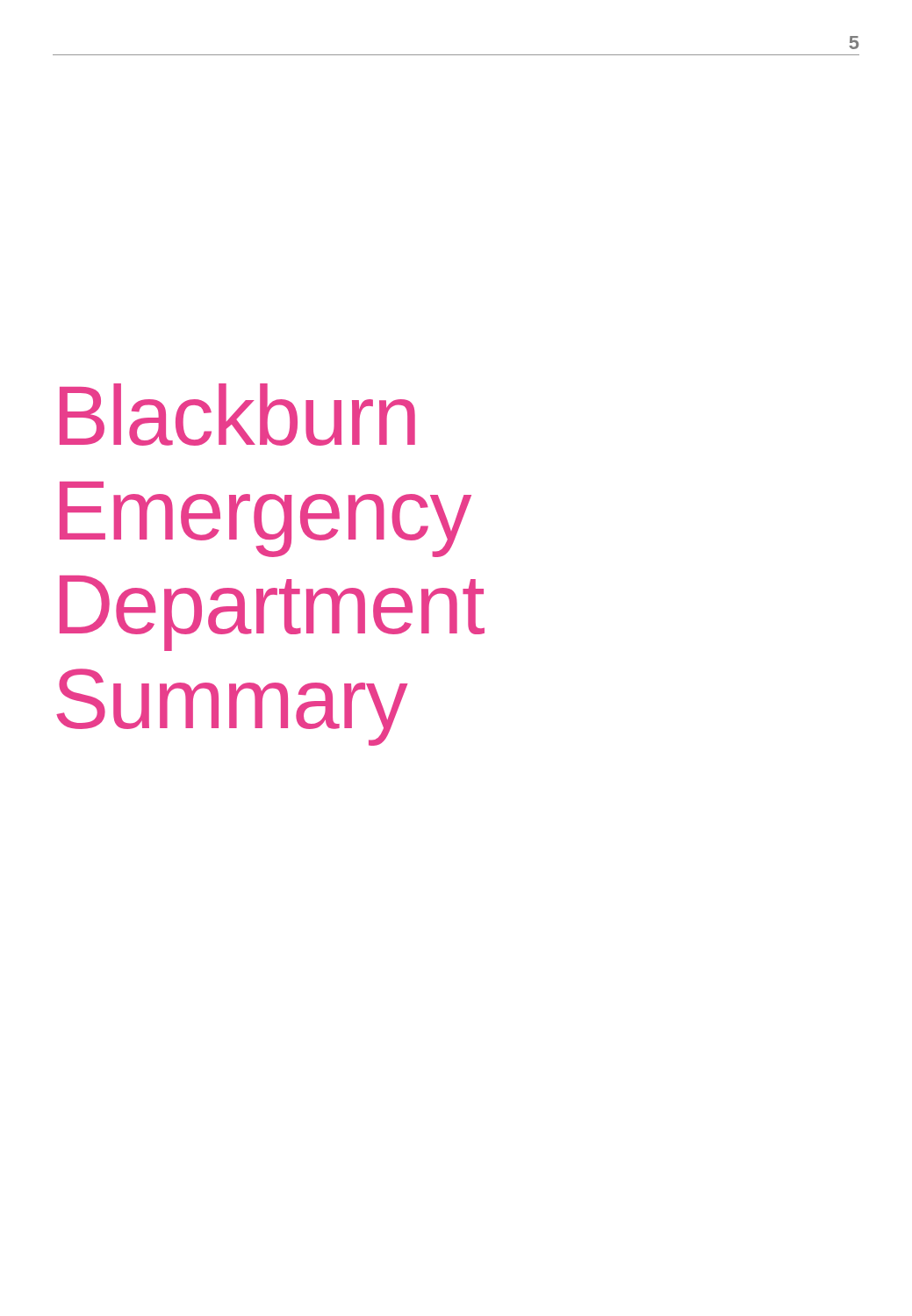Find the passage starting "Blackburn EmergencyDepartment Summary"
912x1316 pixels.
tap(456, 557)
